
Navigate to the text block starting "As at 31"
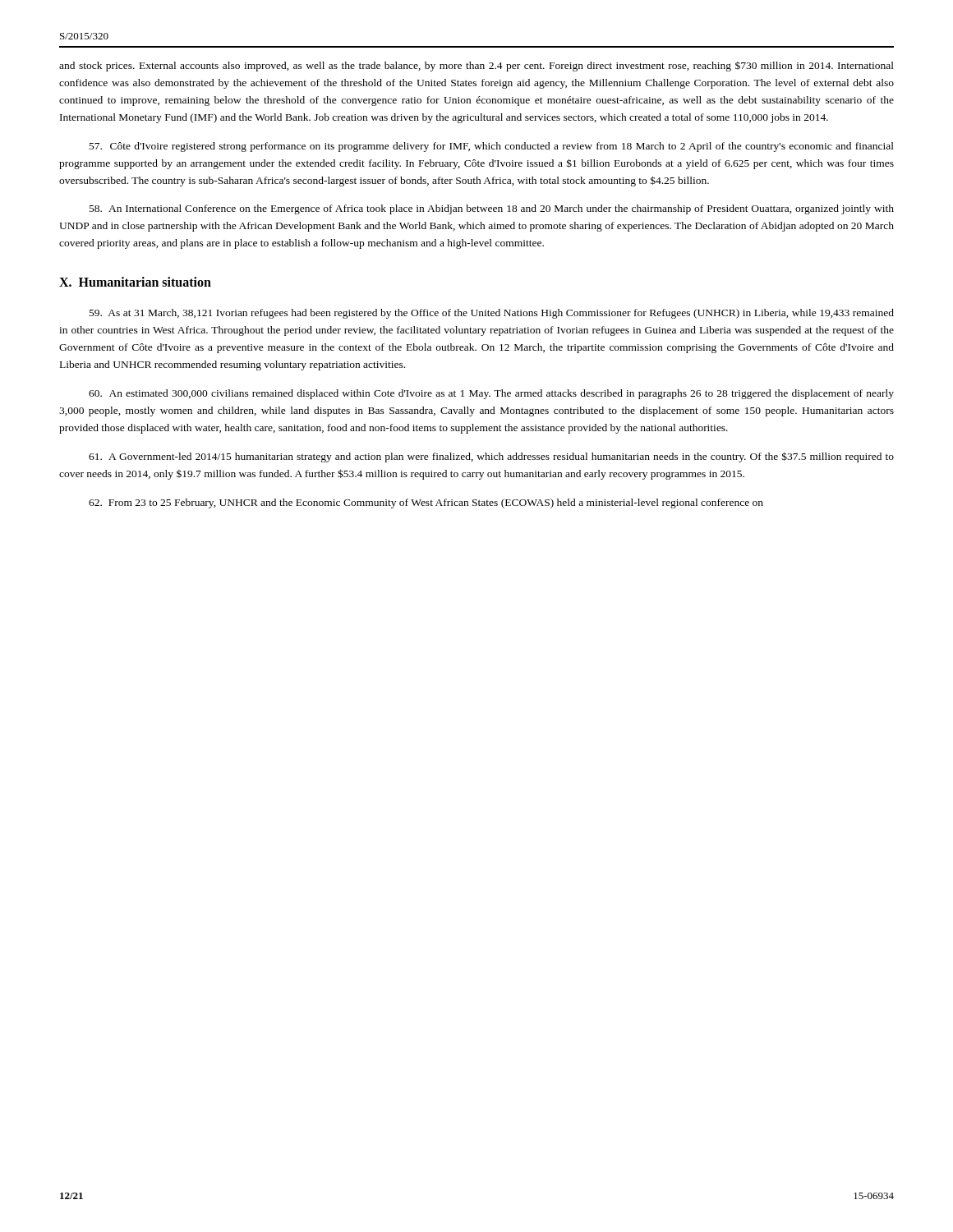click(476, 338)
